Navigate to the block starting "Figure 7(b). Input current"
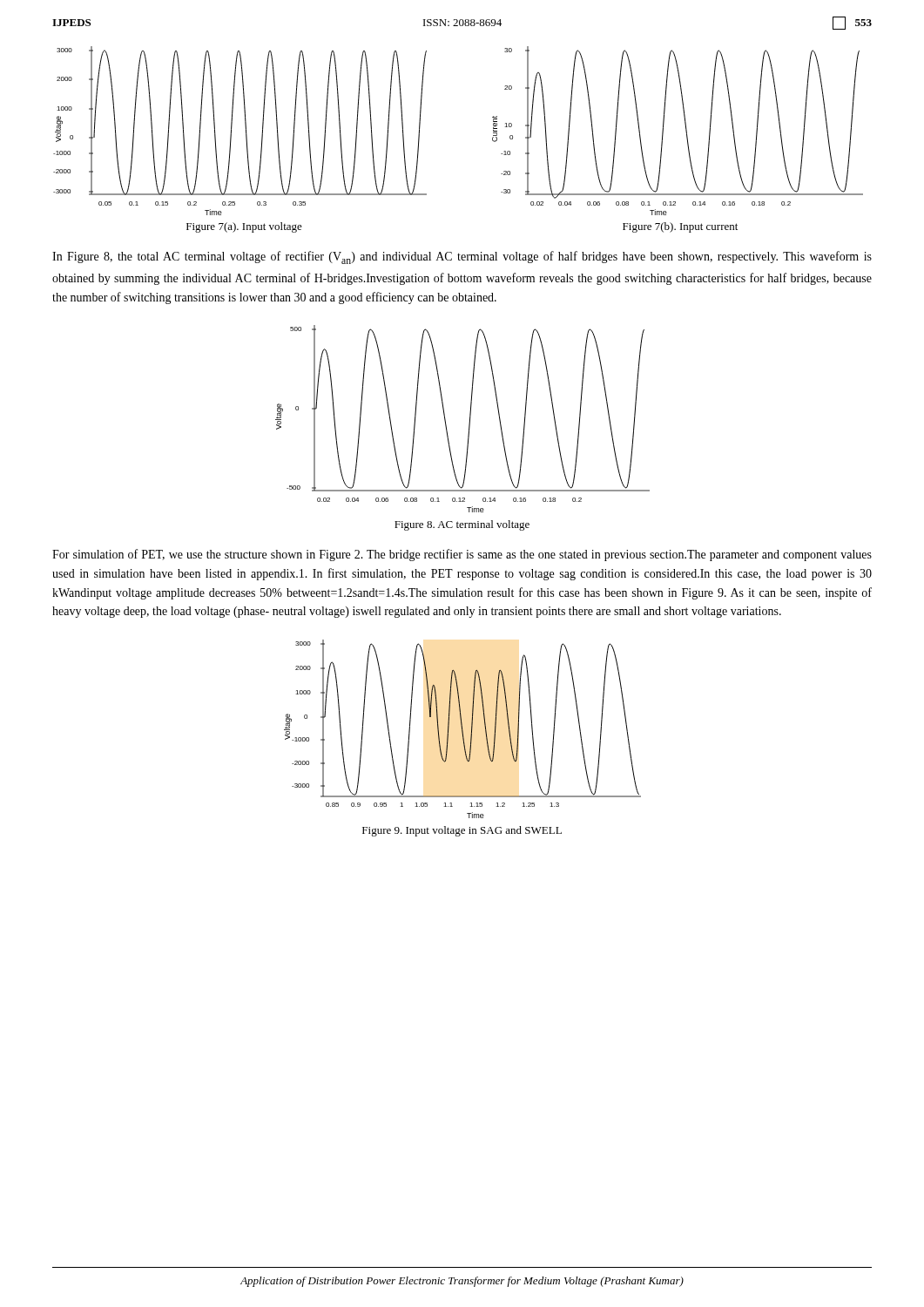Screen dimensions: 1307x924 680,226
